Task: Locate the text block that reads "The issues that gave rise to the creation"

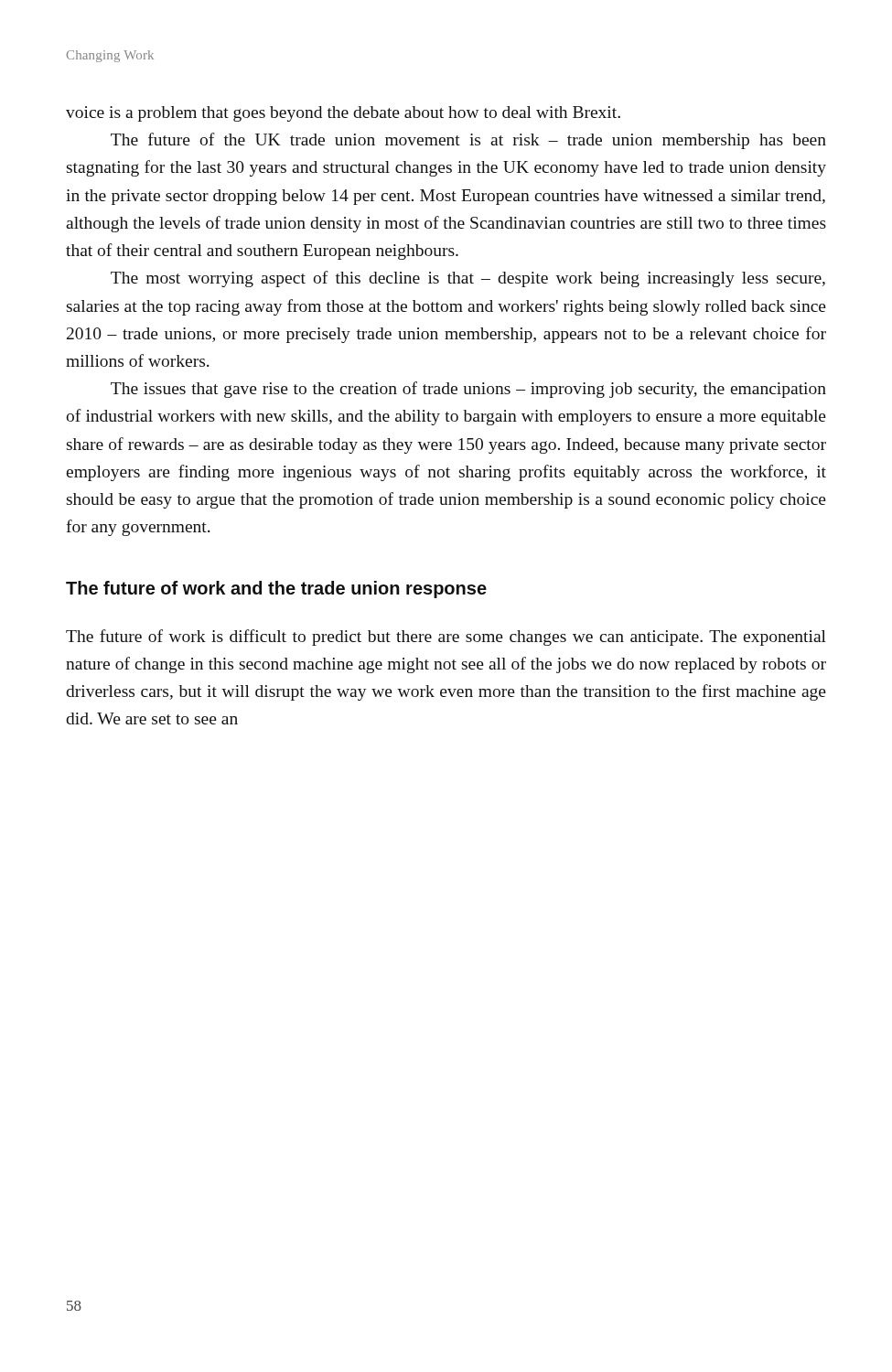Action: tap(446, 458)
